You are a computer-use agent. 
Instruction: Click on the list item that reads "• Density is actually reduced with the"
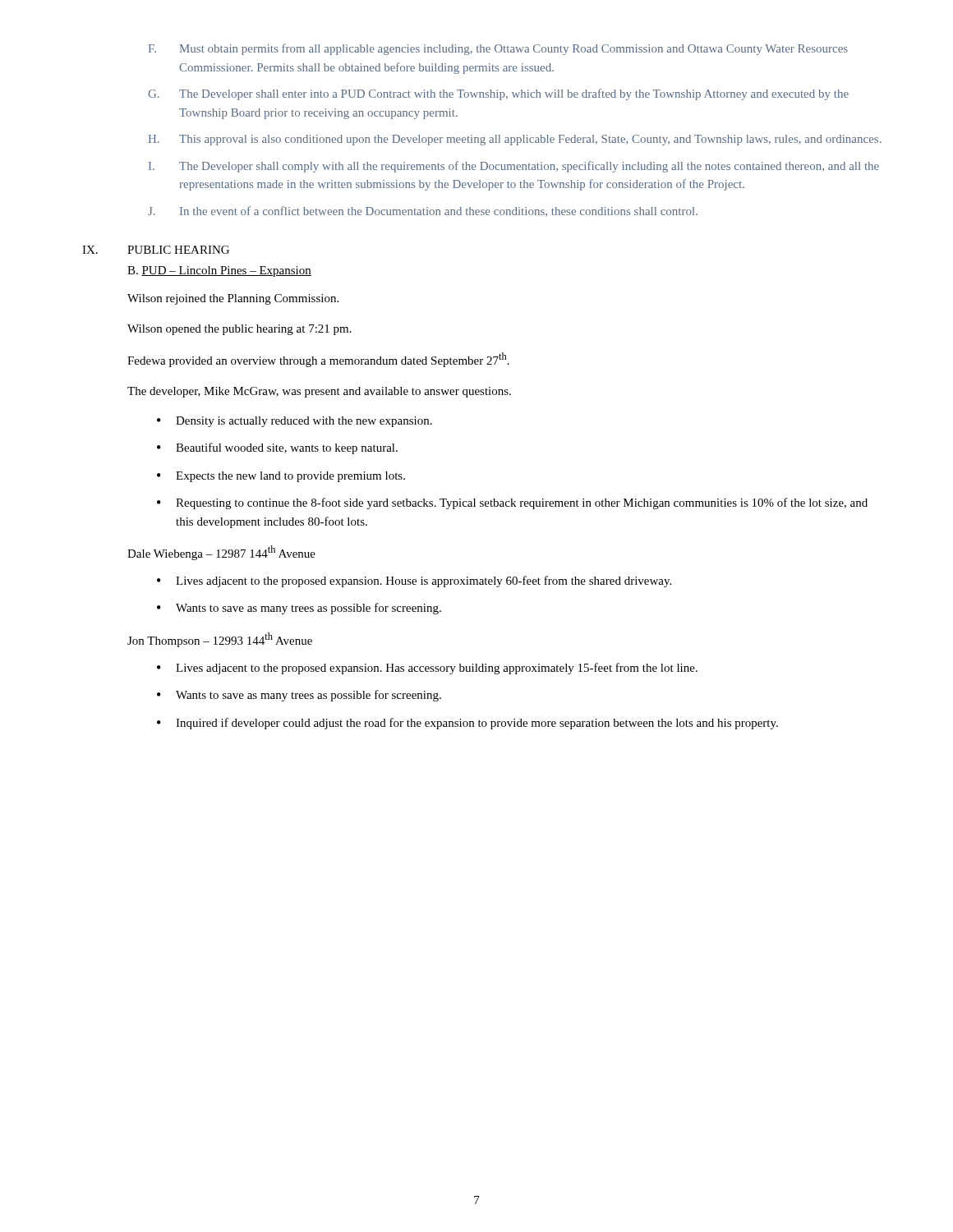[x=295, y=422]
